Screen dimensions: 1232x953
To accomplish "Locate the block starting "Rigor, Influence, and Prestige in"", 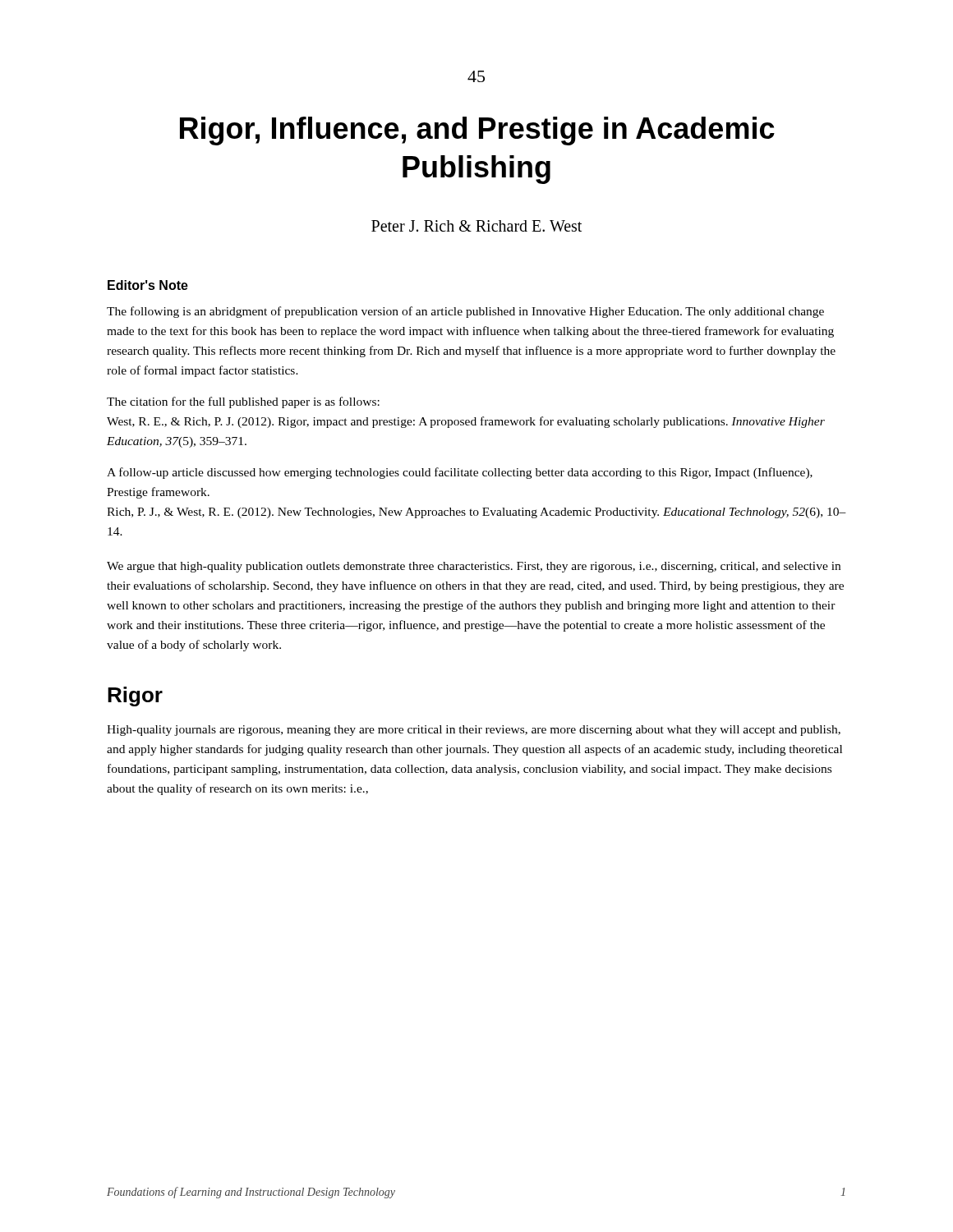I will coord(476,148).
